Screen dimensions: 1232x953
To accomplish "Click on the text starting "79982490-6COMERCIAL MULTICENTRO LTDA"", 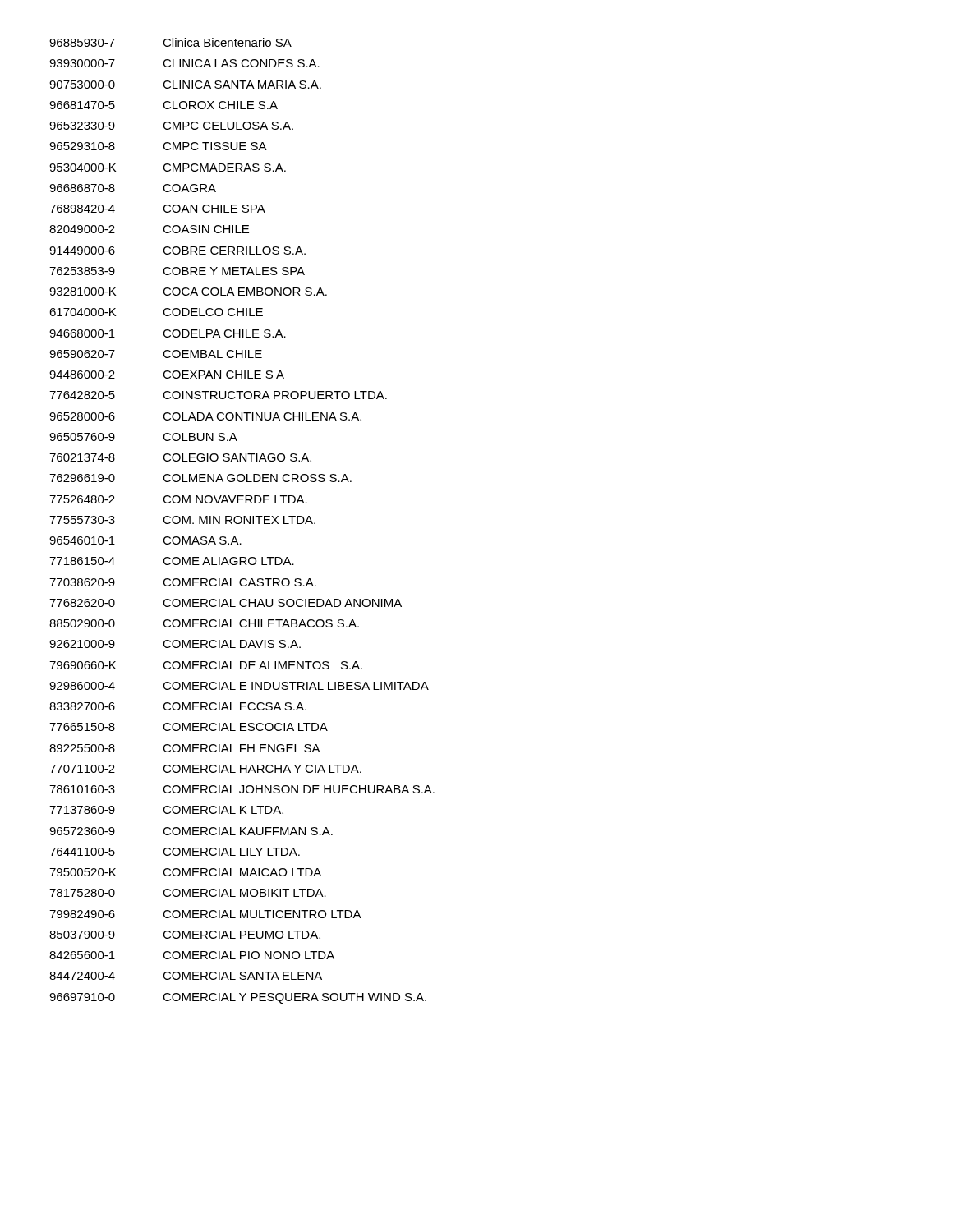I will (205, 913).
